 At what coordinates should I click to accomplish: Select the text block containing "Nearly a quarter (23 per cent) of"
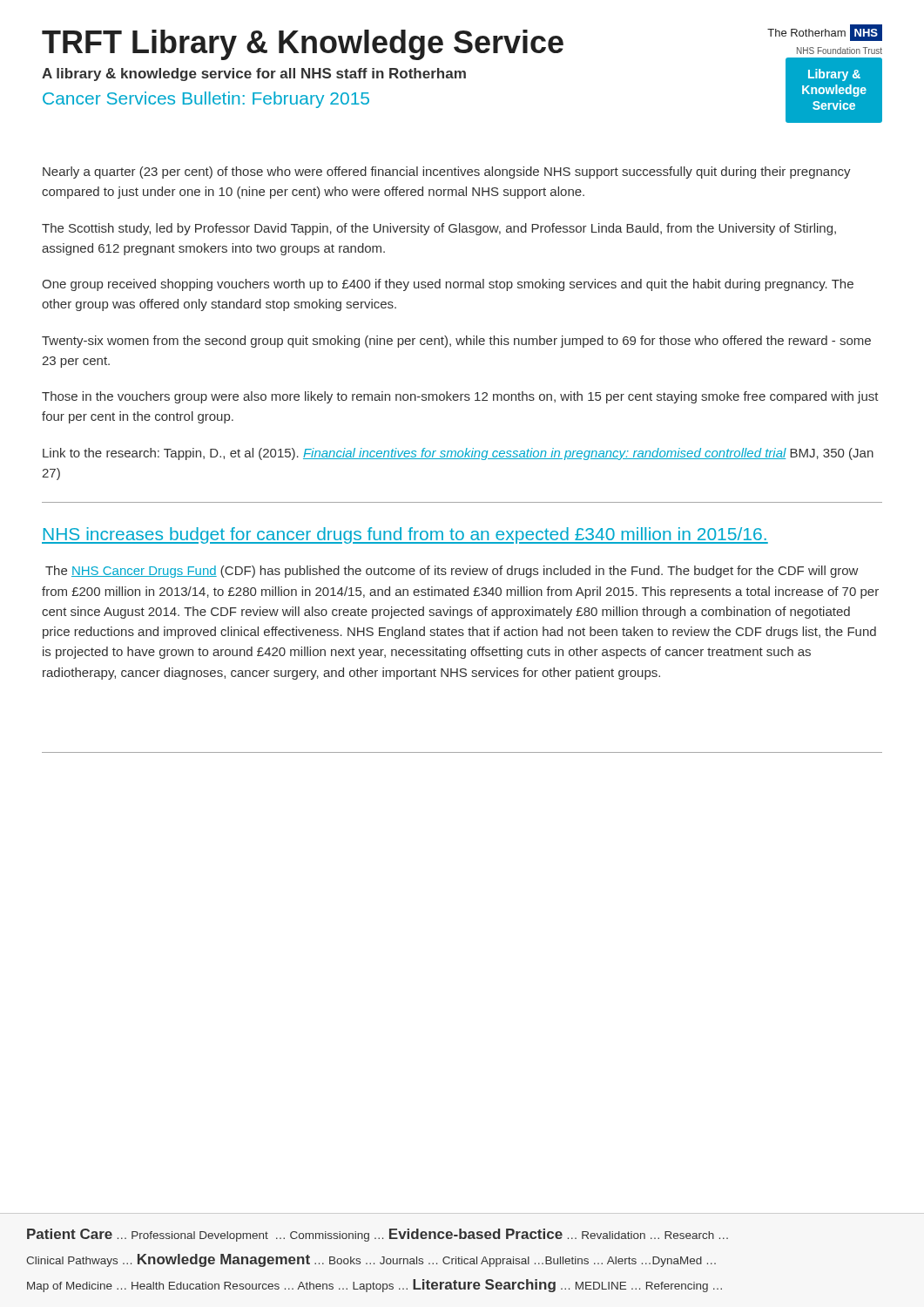pos(446,181)
